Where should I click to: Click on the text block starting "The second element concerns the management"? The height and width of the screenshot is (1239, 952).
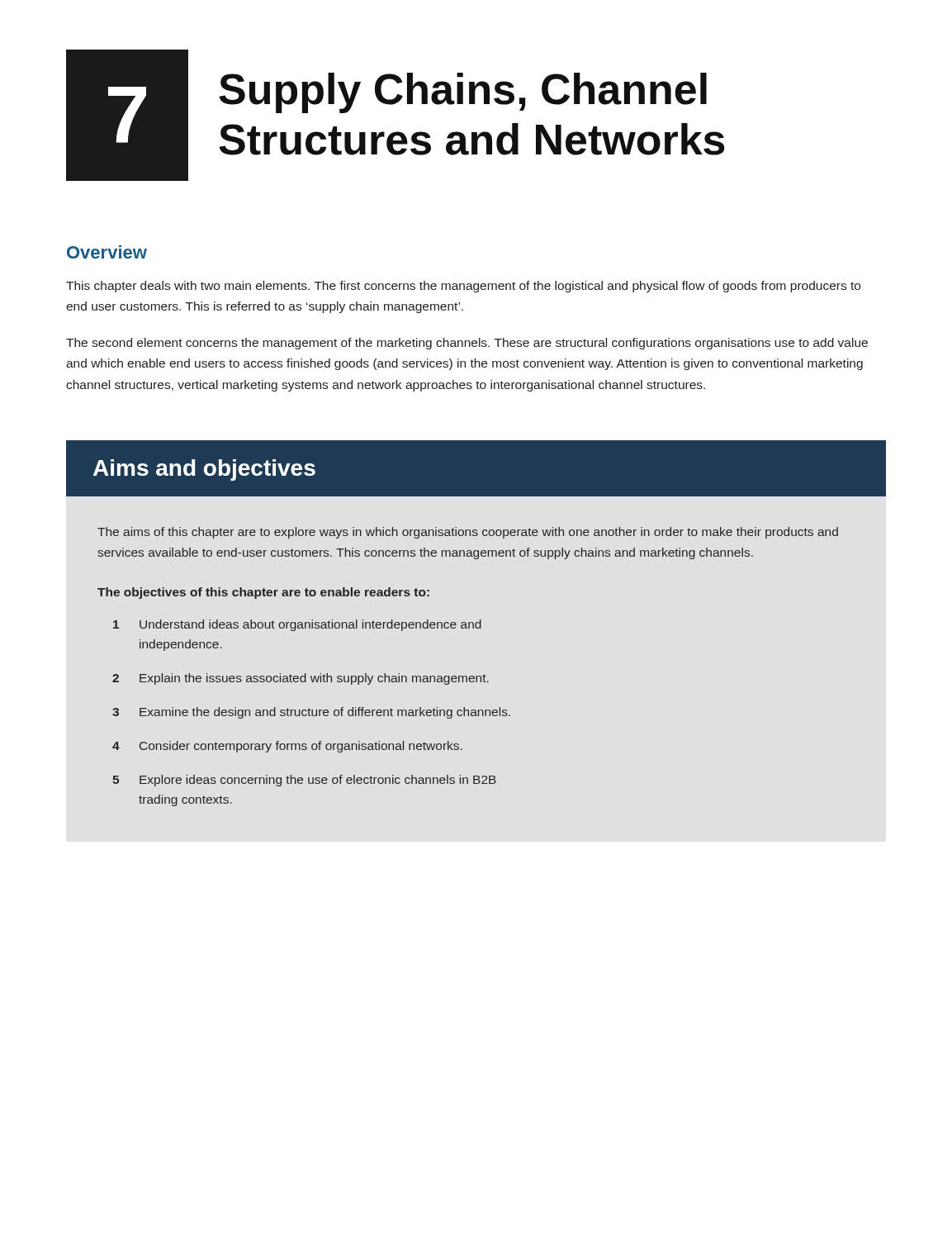tap(476, 364)
